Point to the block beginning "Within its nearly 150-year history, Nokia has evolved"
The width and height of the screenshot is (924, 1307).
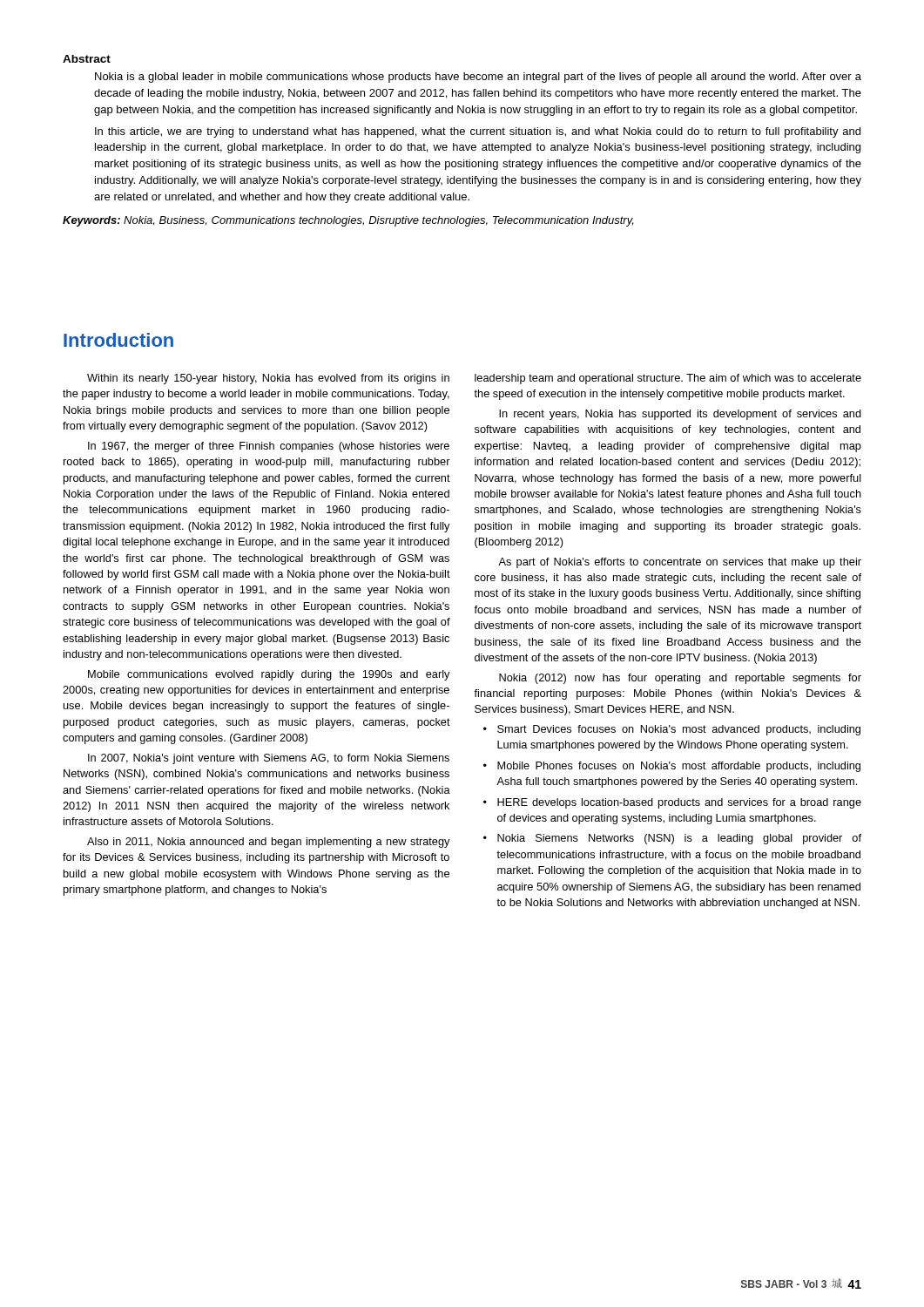pyautogui.click(x=256, y=634)
